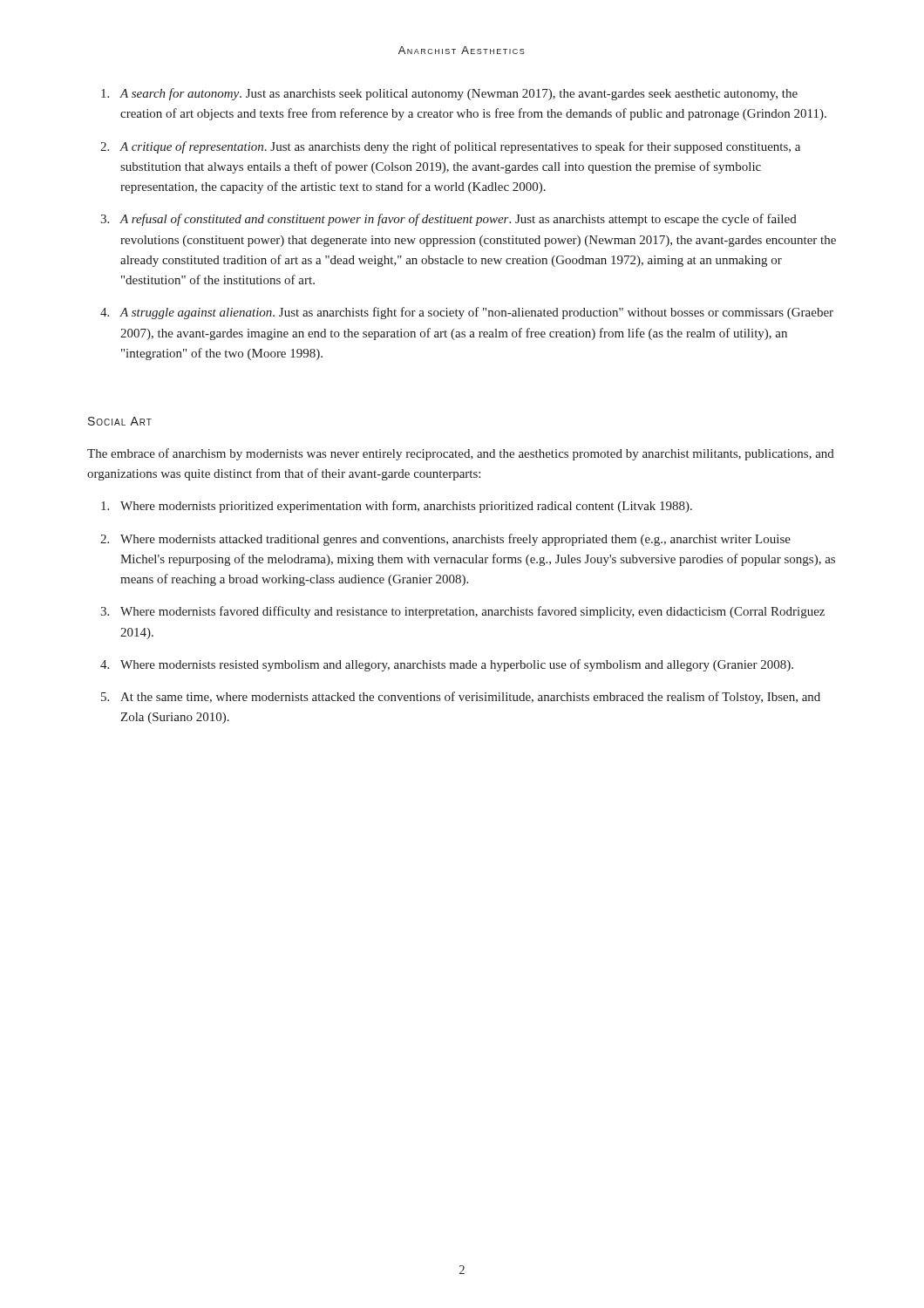Click on the passage starting "A critique of"
Image resolution: width=924 pixels, height=1308 pixels.
click(x=475, y=167)
